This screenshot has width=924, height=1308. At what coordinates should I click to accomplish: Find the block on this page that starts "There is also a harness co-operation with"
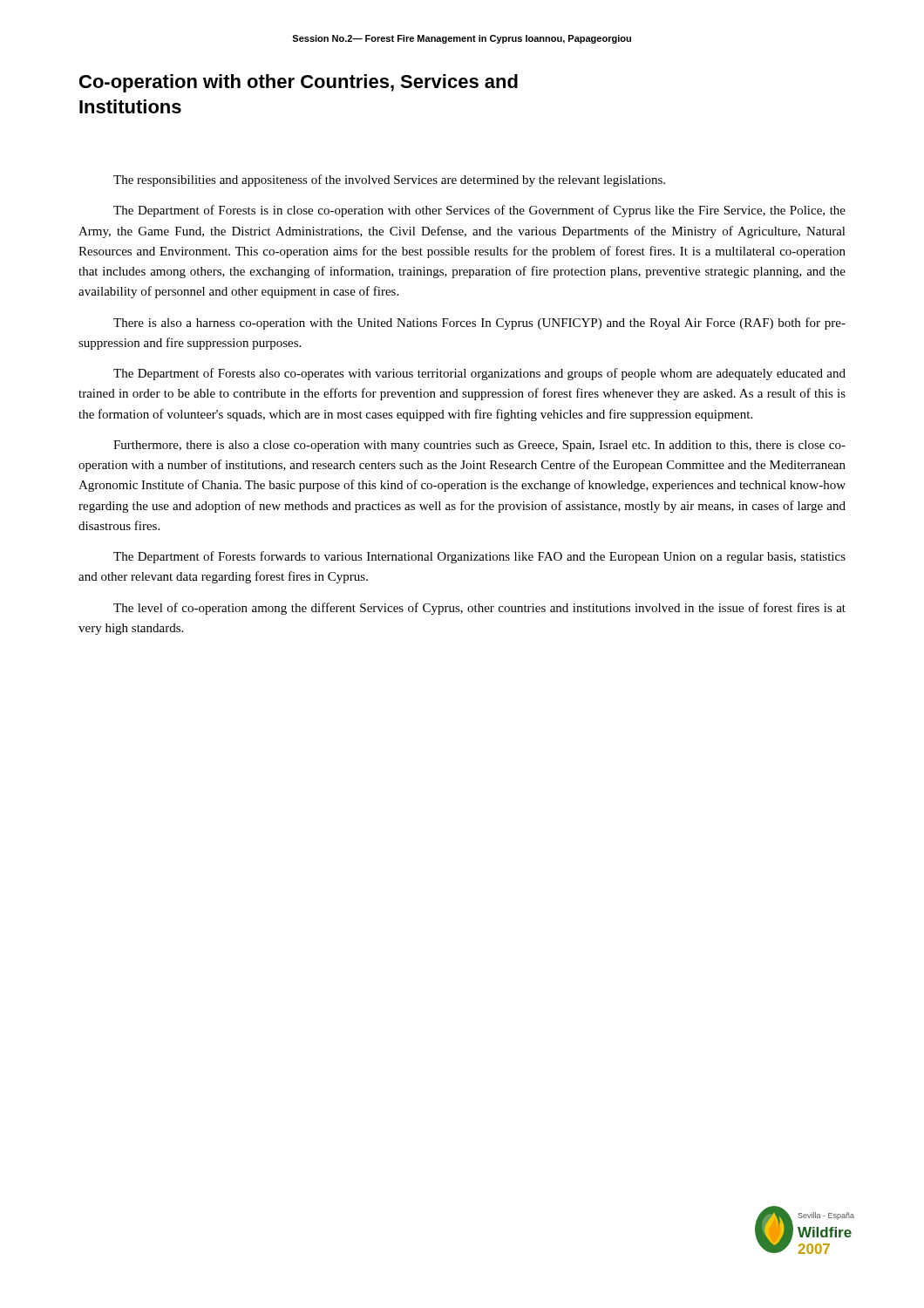(462, 332)
